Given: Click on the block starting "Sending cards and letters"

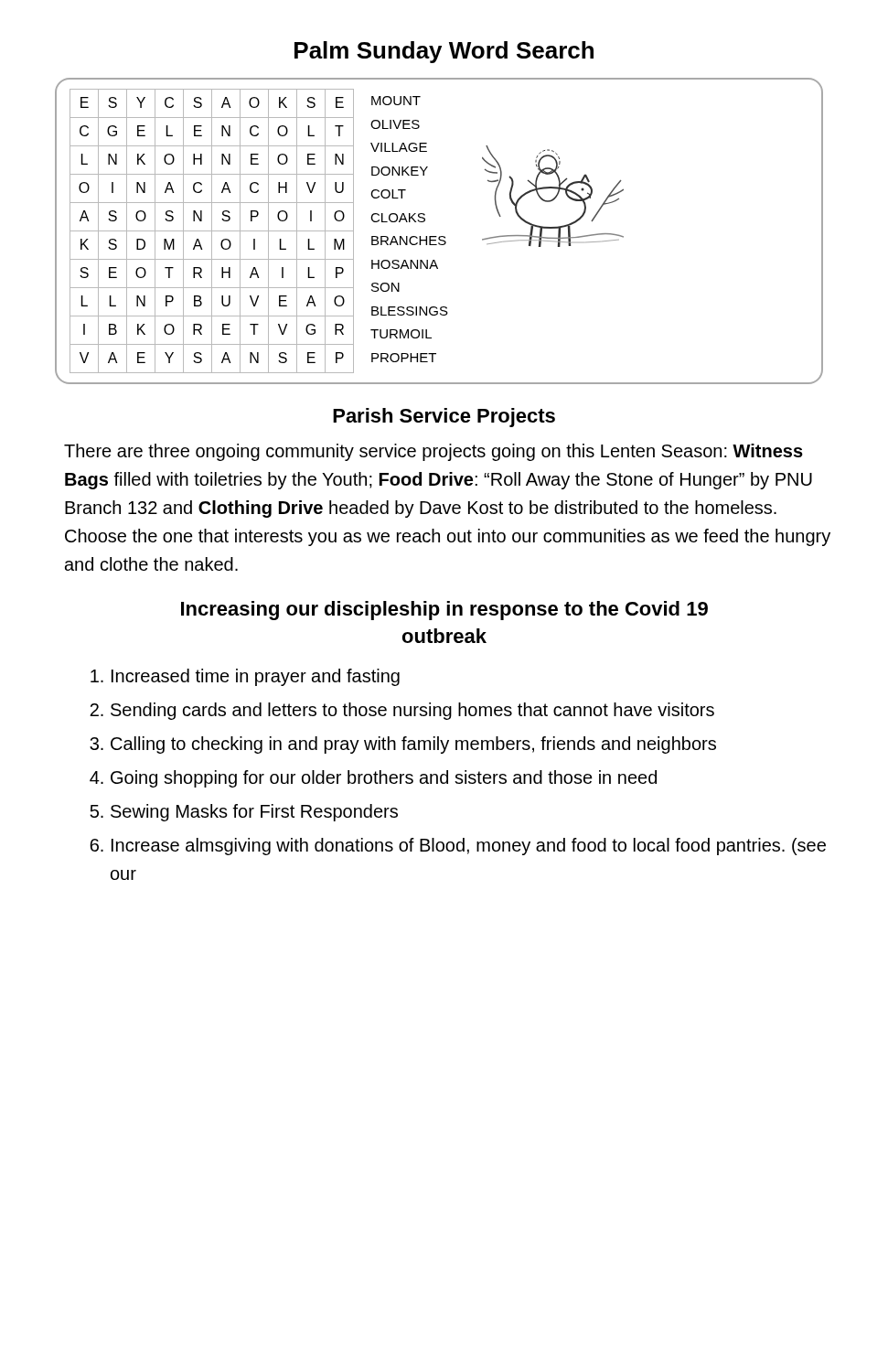Looking at the screenshot, I should (x=412, y=710).
